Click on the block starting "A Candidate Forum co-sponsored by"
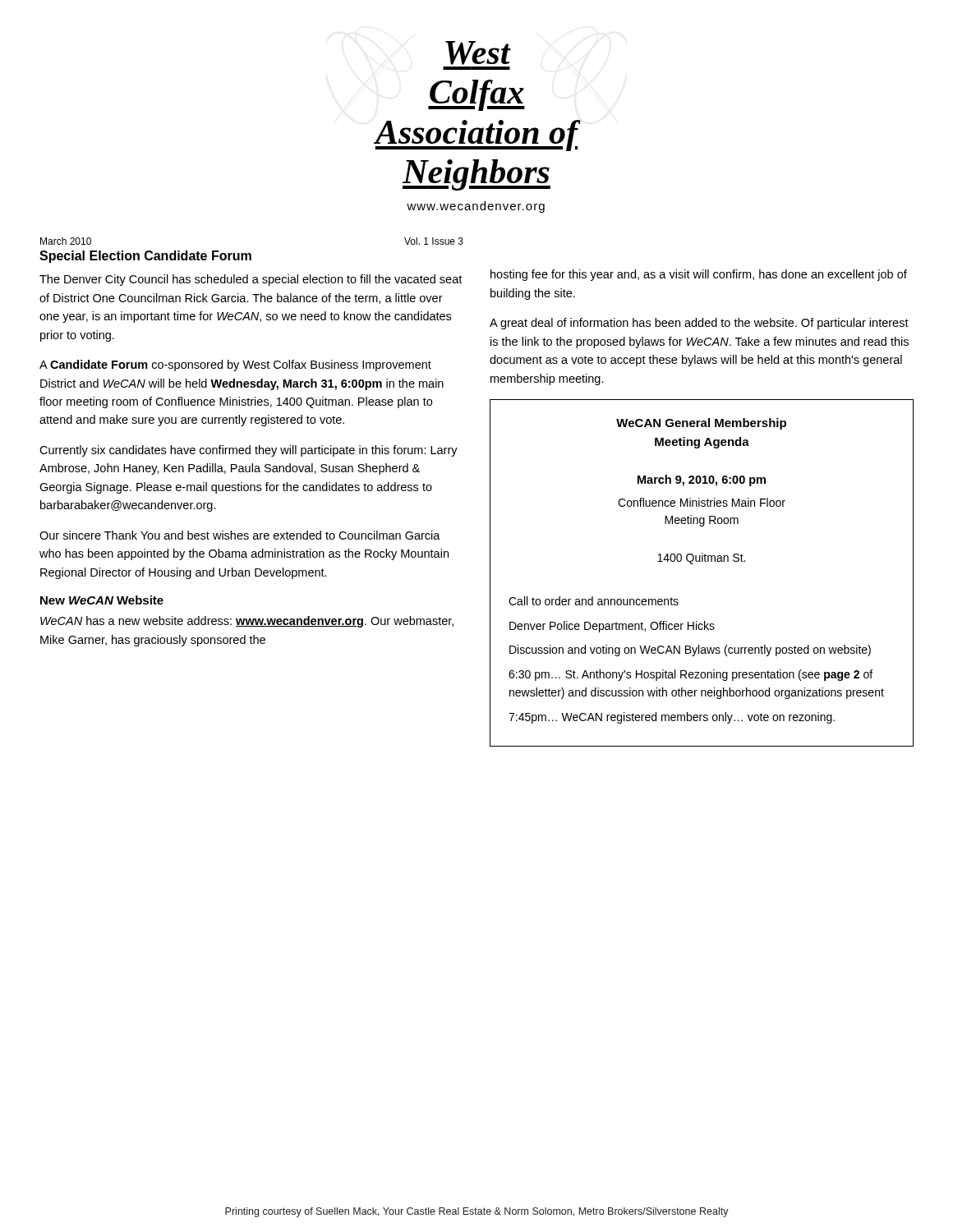This screenshot has width=953, height=1232. click(242, 392)
